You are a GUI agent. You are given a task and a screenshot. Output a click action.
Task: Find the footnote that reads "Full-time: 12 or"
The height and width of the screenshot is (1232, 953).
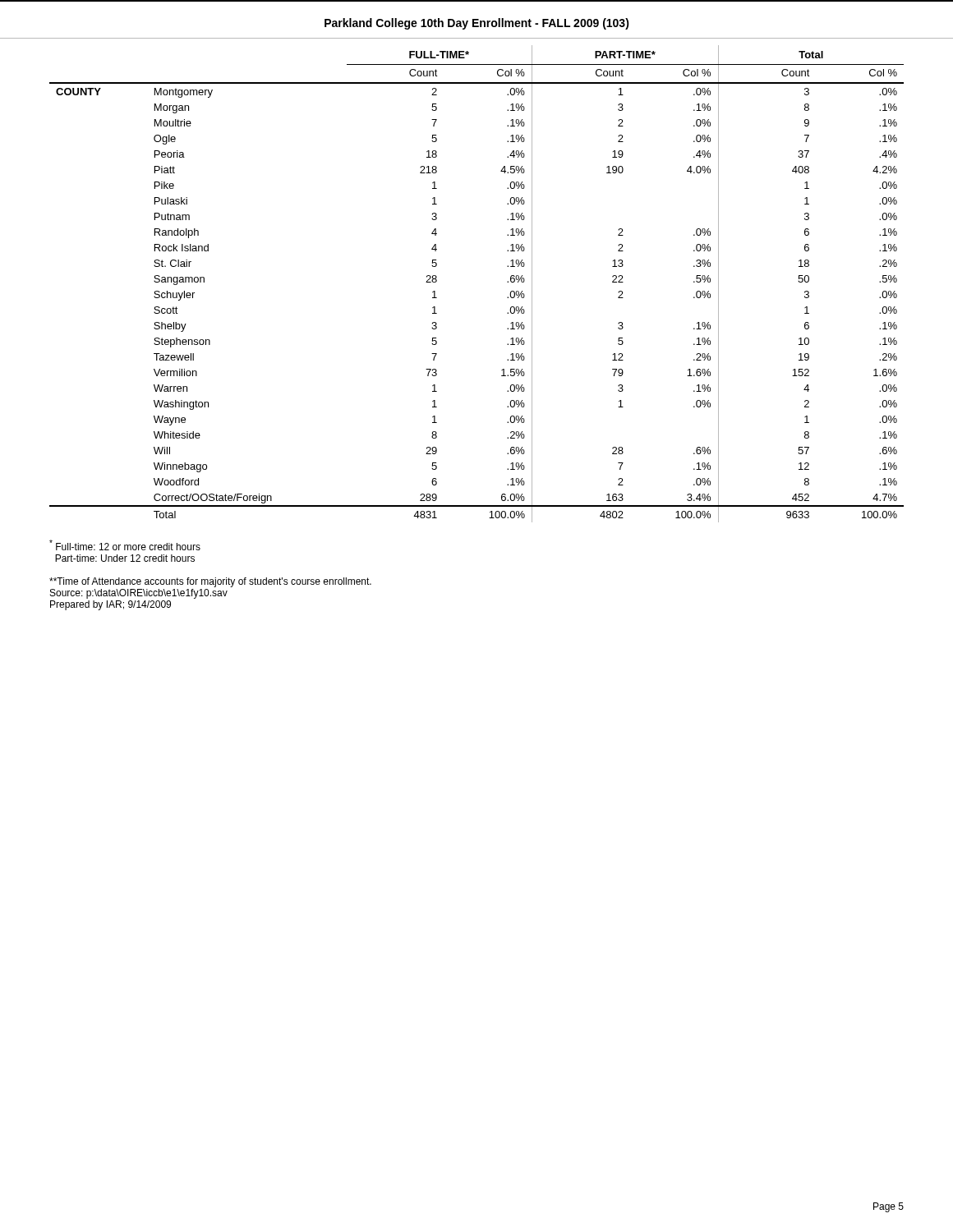[x=211, y=574]
